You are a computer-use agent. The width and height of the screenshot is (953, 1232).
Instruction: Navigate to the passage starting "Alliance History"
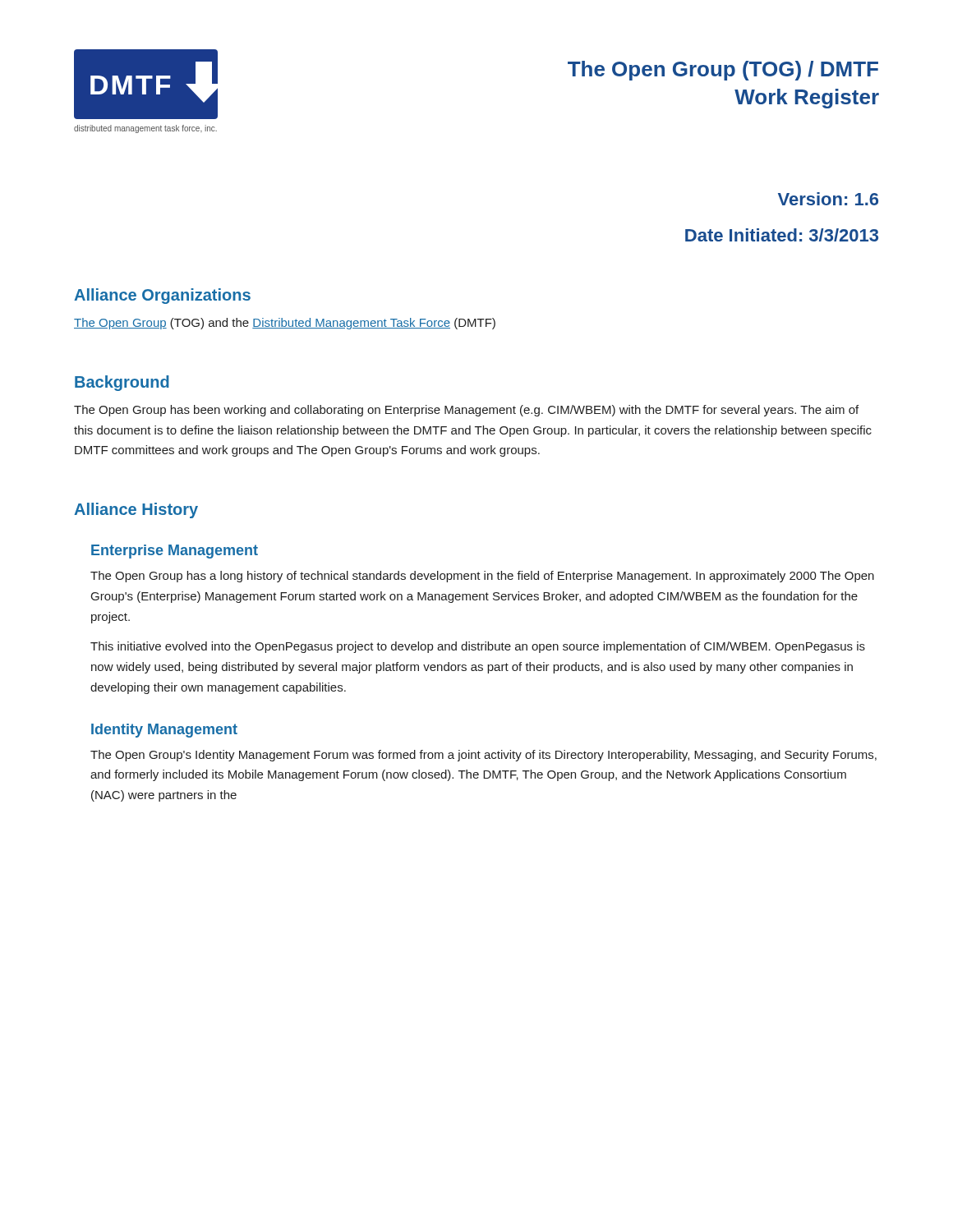[136, 509]
